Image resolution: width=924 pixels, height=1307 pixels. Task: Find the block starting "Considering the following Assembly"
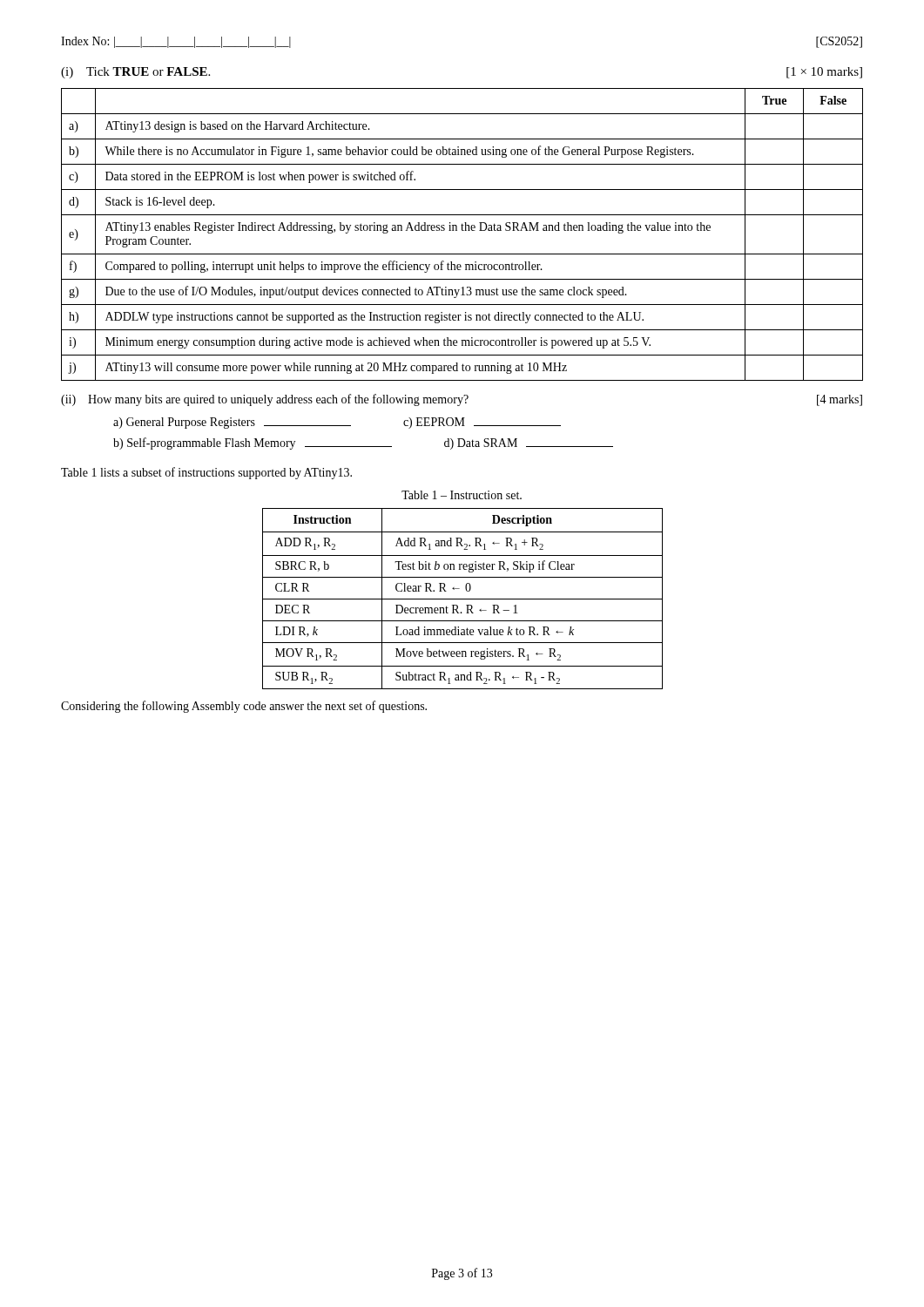pos(244,707)
